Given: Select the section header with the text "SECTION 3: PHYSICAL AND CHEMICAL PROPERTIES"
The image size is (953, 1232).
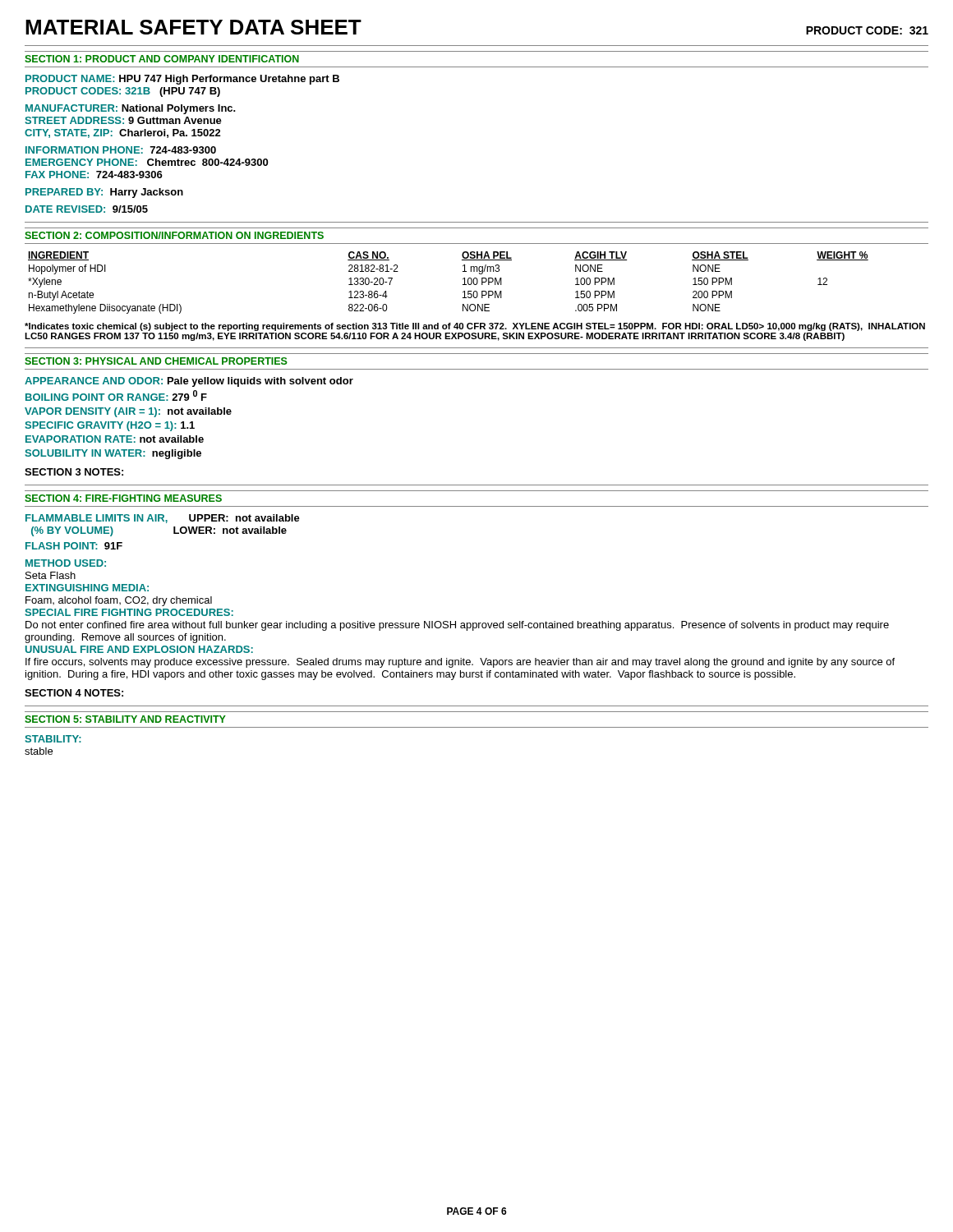Looking at the screenshot, I should (x=156, y=361).
